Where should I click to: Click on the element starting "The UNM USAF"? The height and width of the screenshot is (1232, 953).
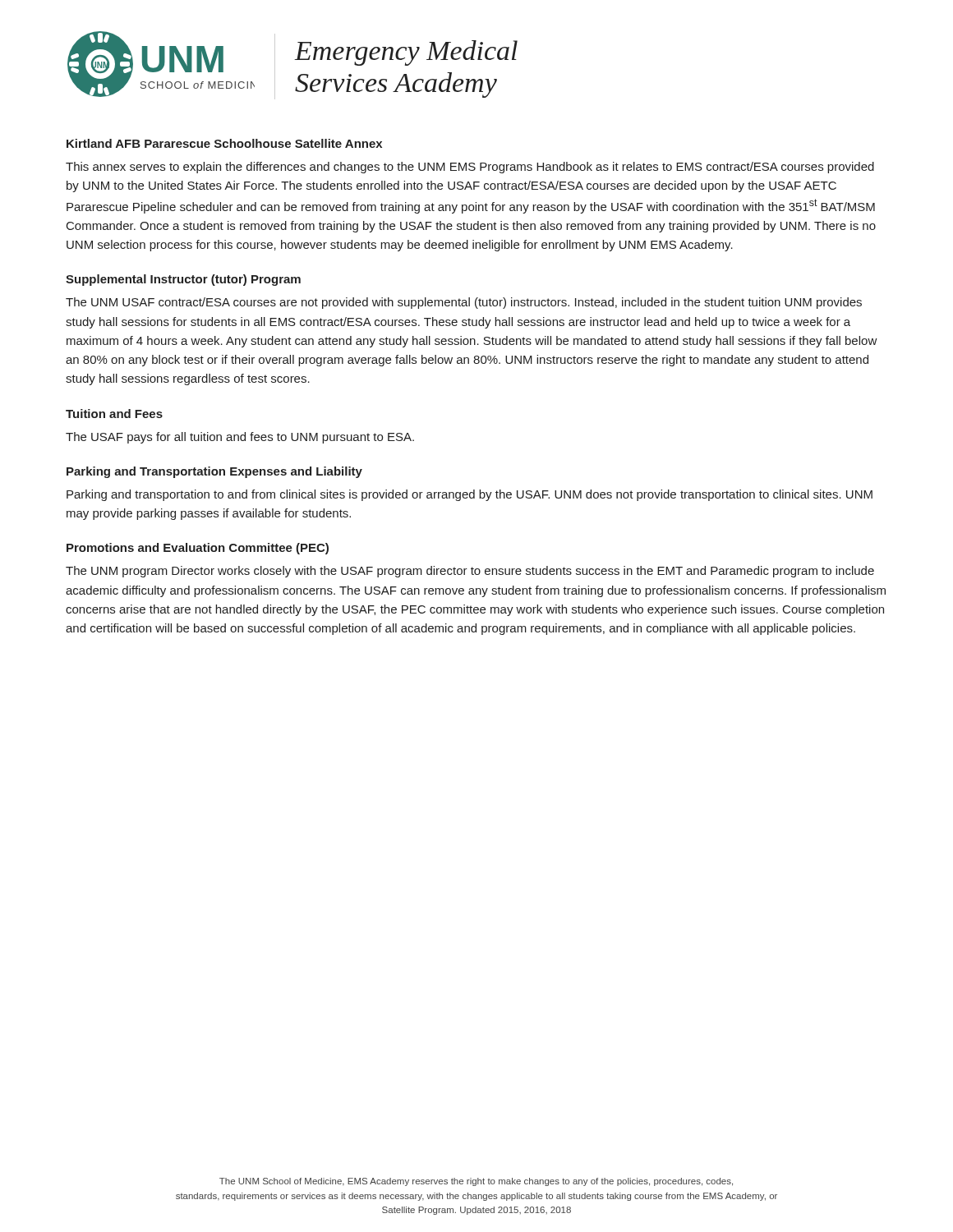(x=471, y=340)
